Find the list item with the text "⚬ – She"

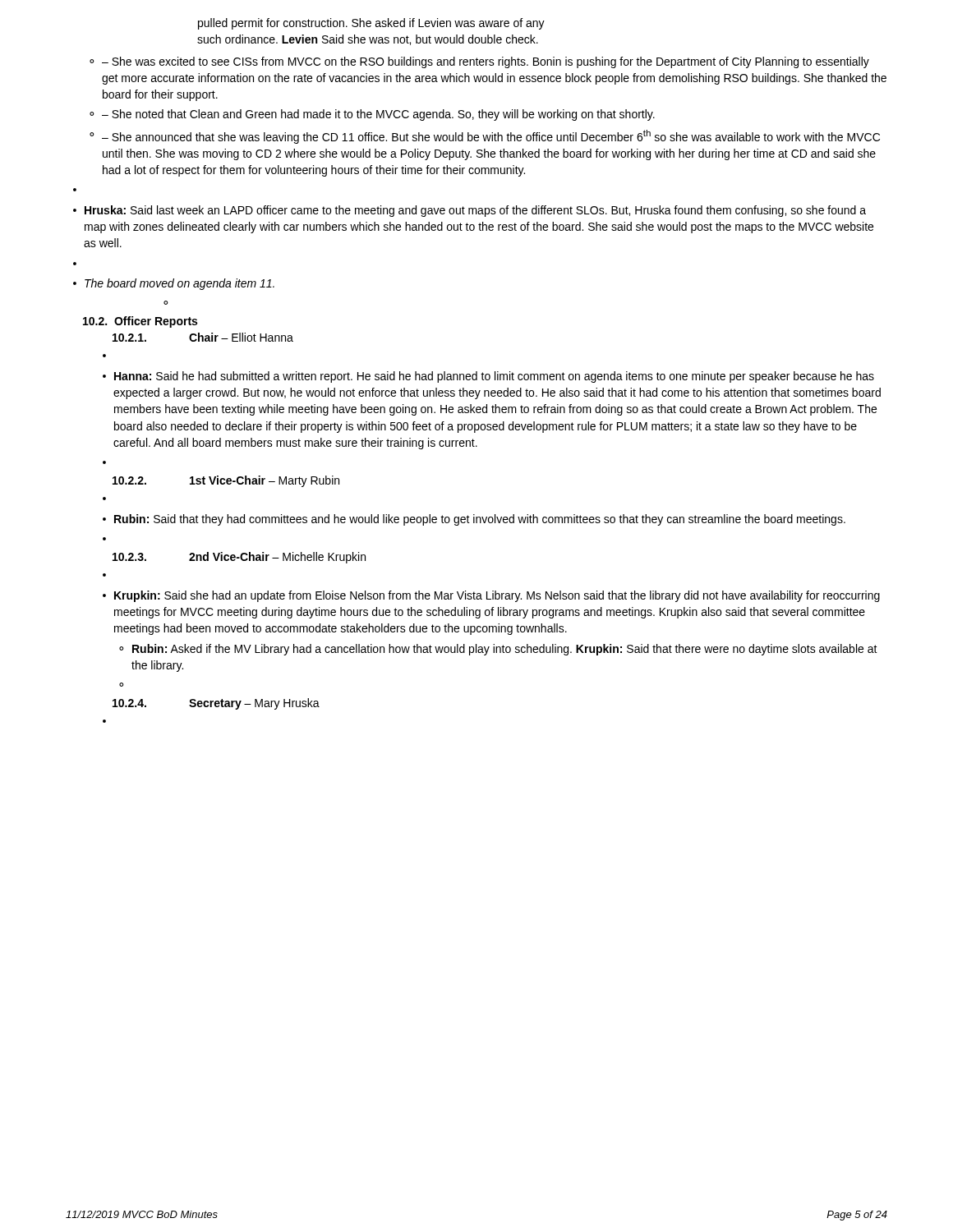pyautogui.click(x=485, y=116)
